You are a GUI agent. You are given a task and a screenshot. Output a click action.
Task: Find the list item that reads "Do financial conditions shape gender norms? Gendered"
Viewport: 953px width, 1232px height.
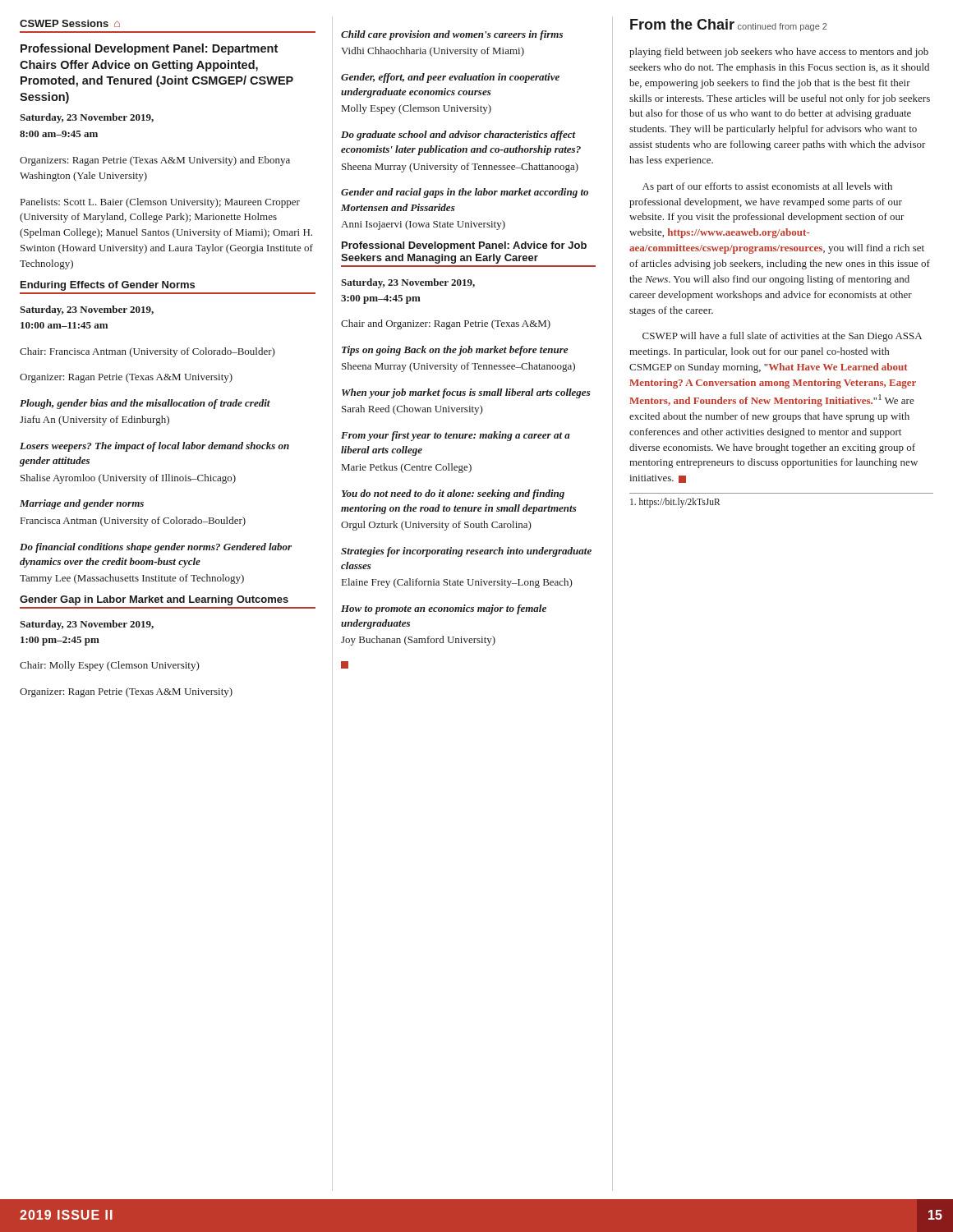168,563
